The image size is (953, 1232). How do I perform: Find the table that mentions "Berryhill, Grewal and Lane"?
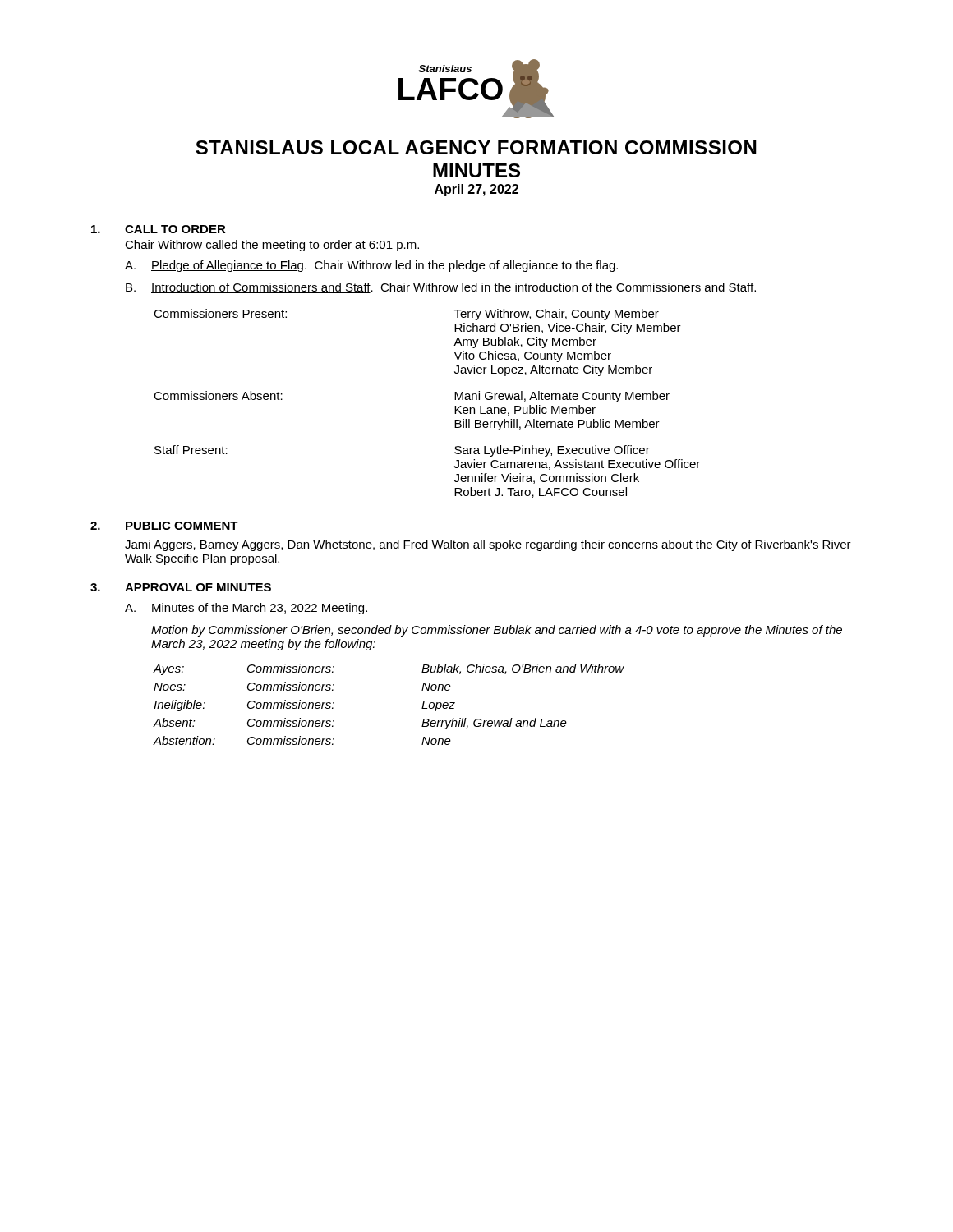coord(507,705)
